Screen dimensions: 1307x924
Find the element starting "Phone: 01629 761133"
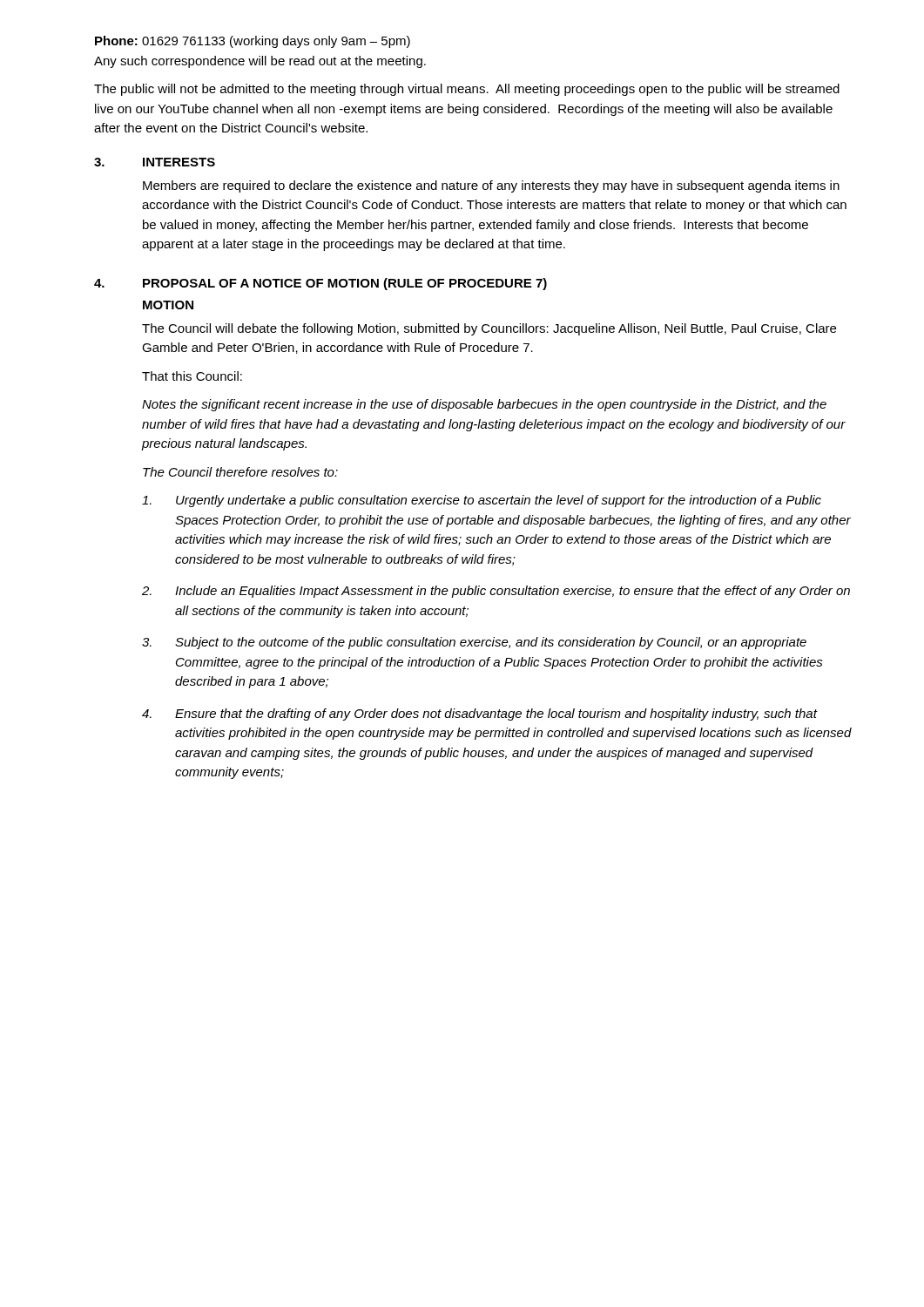[260, 50]
